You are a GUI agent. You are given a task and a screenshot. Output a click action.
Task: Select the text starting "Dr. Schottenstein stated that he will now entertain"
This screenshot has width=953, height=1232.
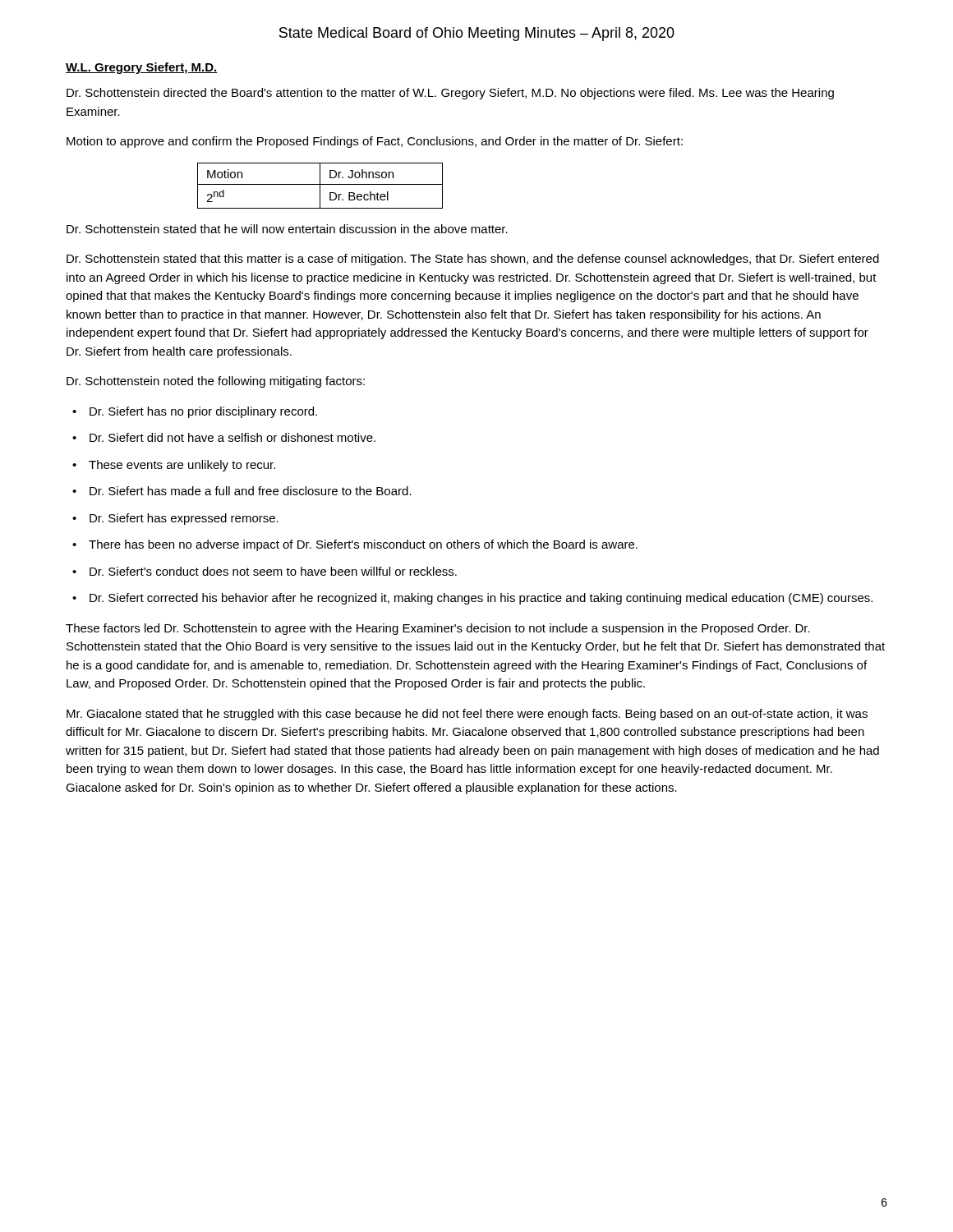[x=287, y=228]
